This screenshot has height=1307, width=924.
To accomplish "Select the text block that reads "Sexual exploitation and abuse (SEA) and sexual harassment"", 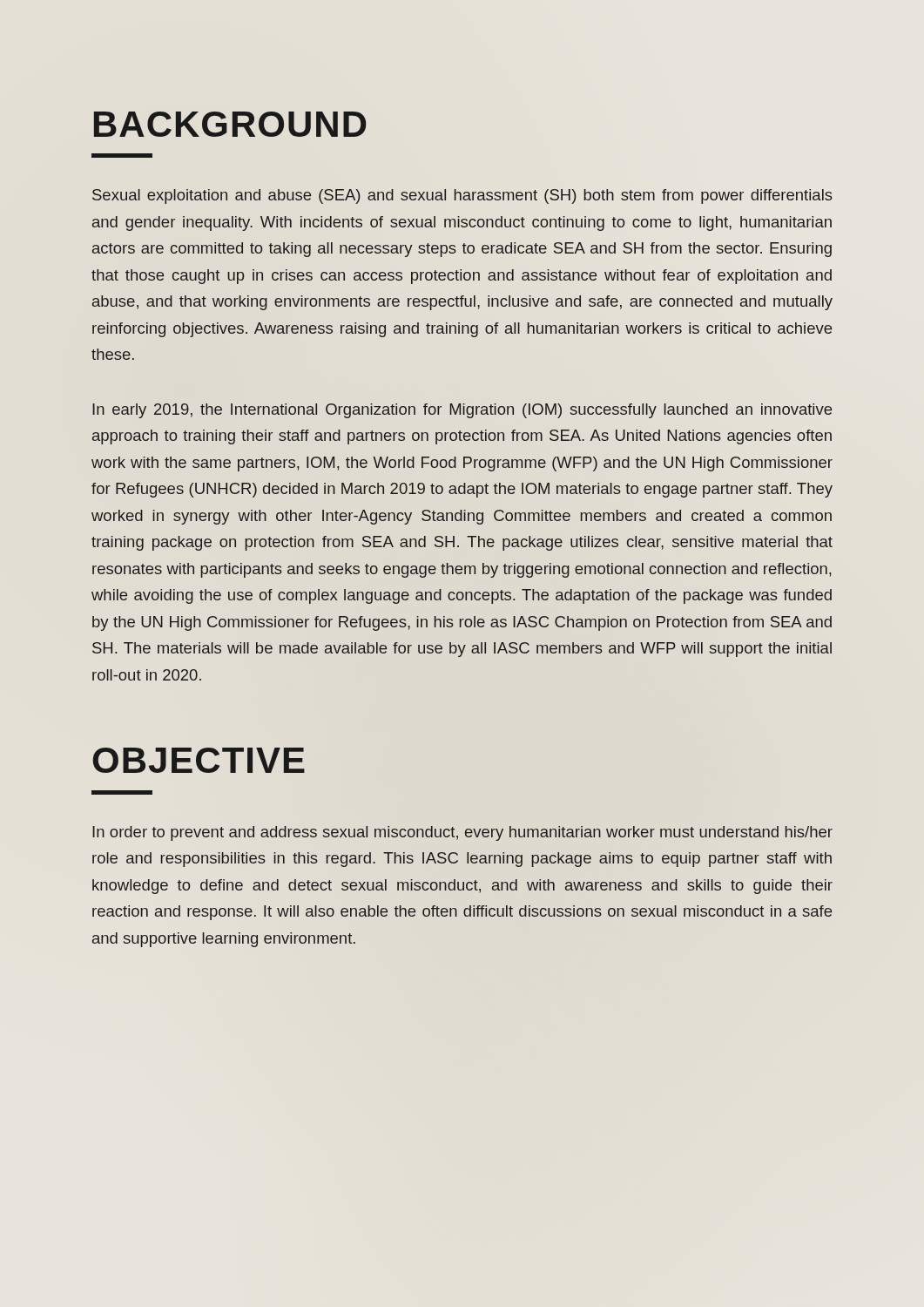I will [x=462, y=275].
